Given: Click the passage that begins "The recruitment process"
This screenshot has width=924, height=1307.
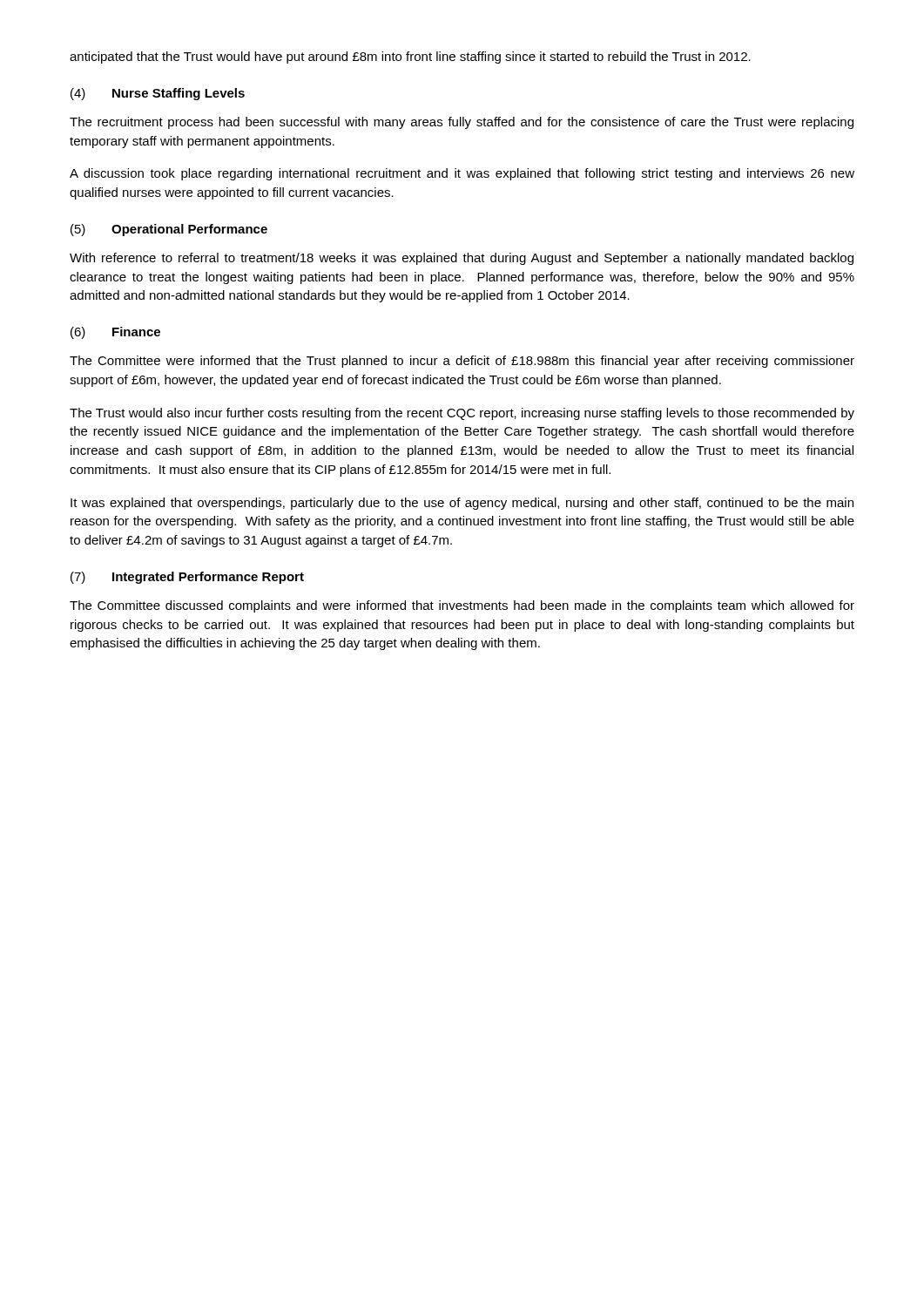Looking at the screenshot, I should pos(462,131).
